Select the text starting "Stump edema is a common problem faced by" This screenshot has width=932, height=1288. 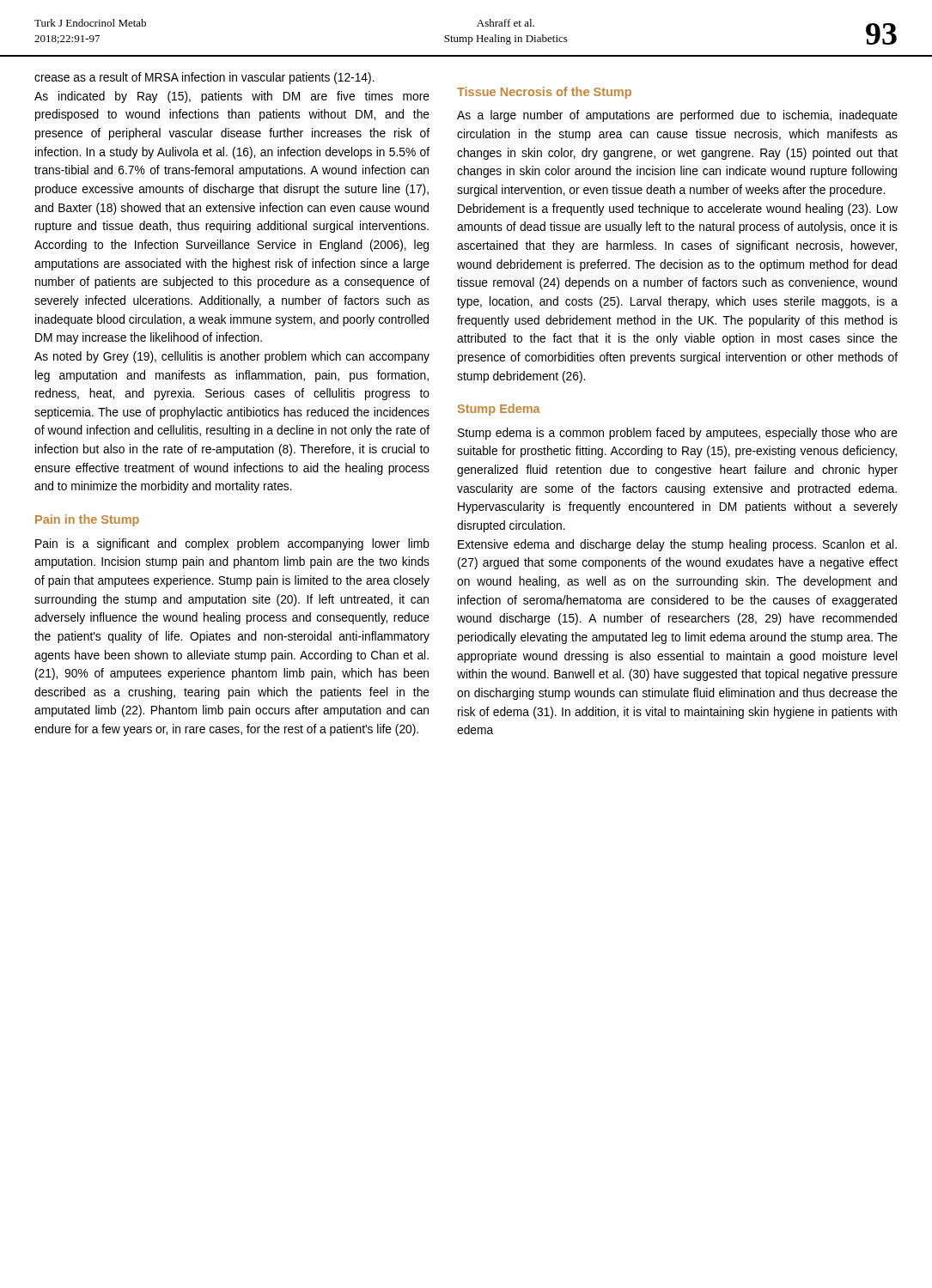click(x=677, y=582)
